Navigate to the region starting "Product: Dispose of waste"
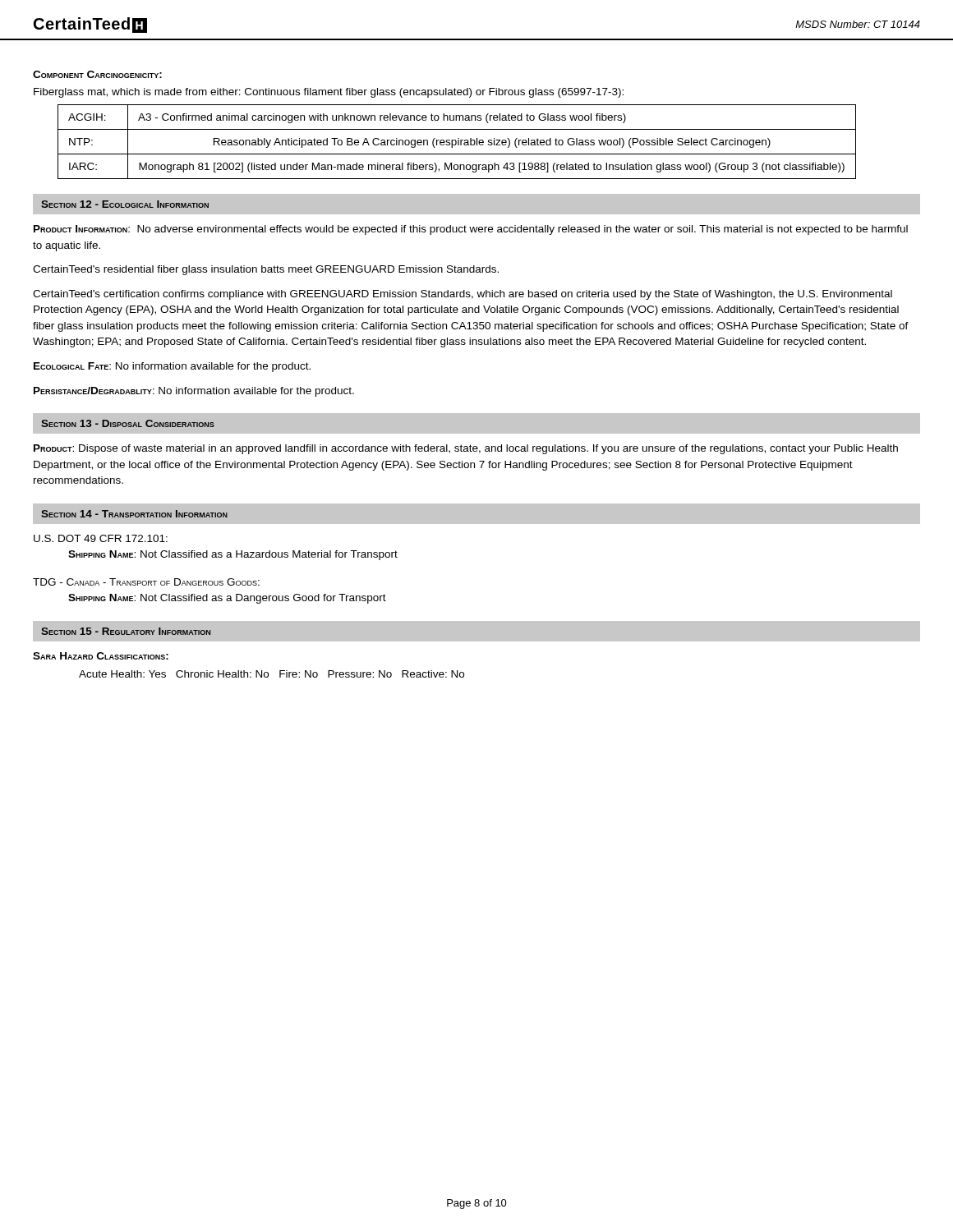953x1232 pixels. tap(466, 464)
